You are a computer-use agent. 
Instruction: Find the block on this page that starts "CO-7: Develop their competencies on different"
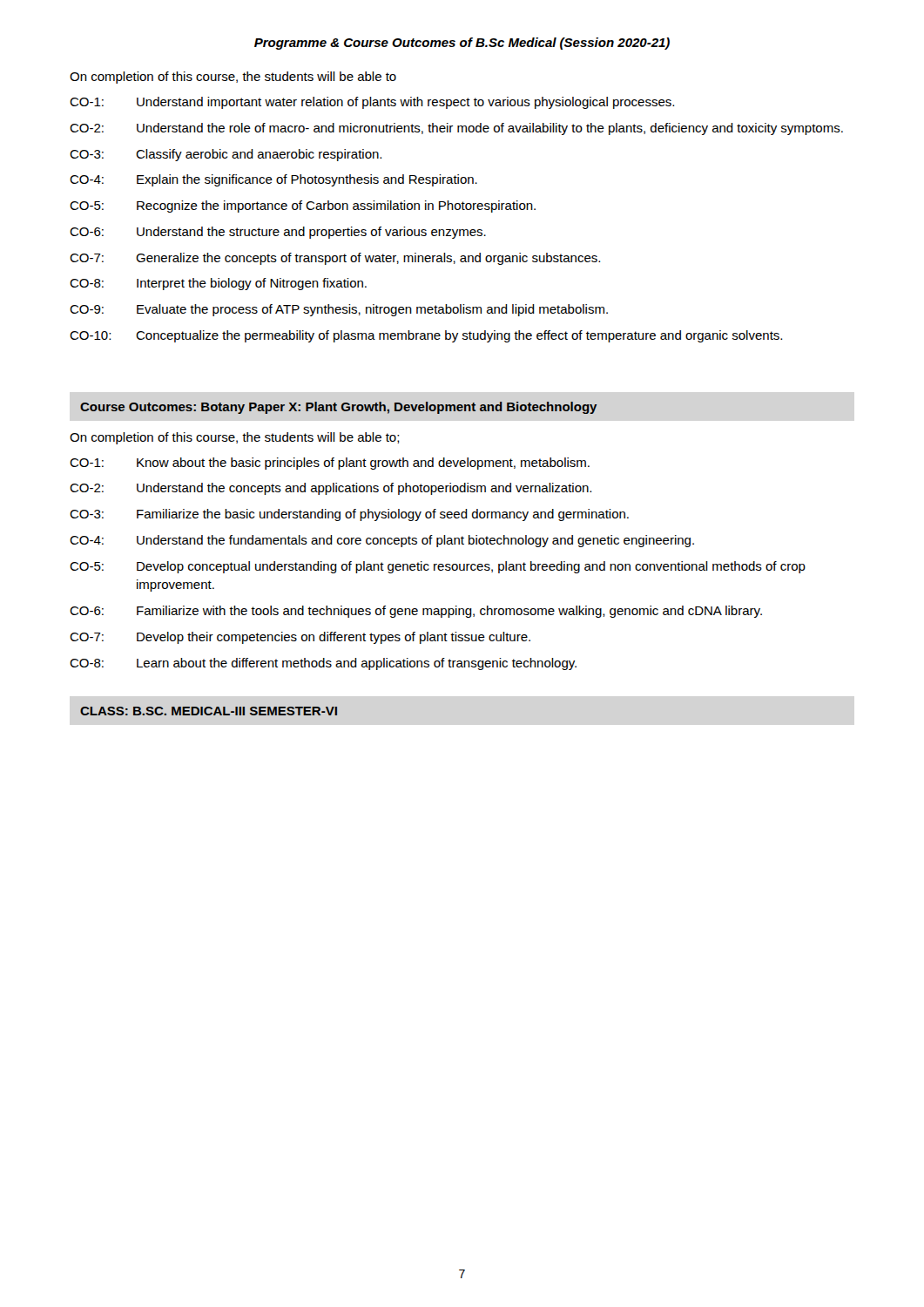point(462,637)
